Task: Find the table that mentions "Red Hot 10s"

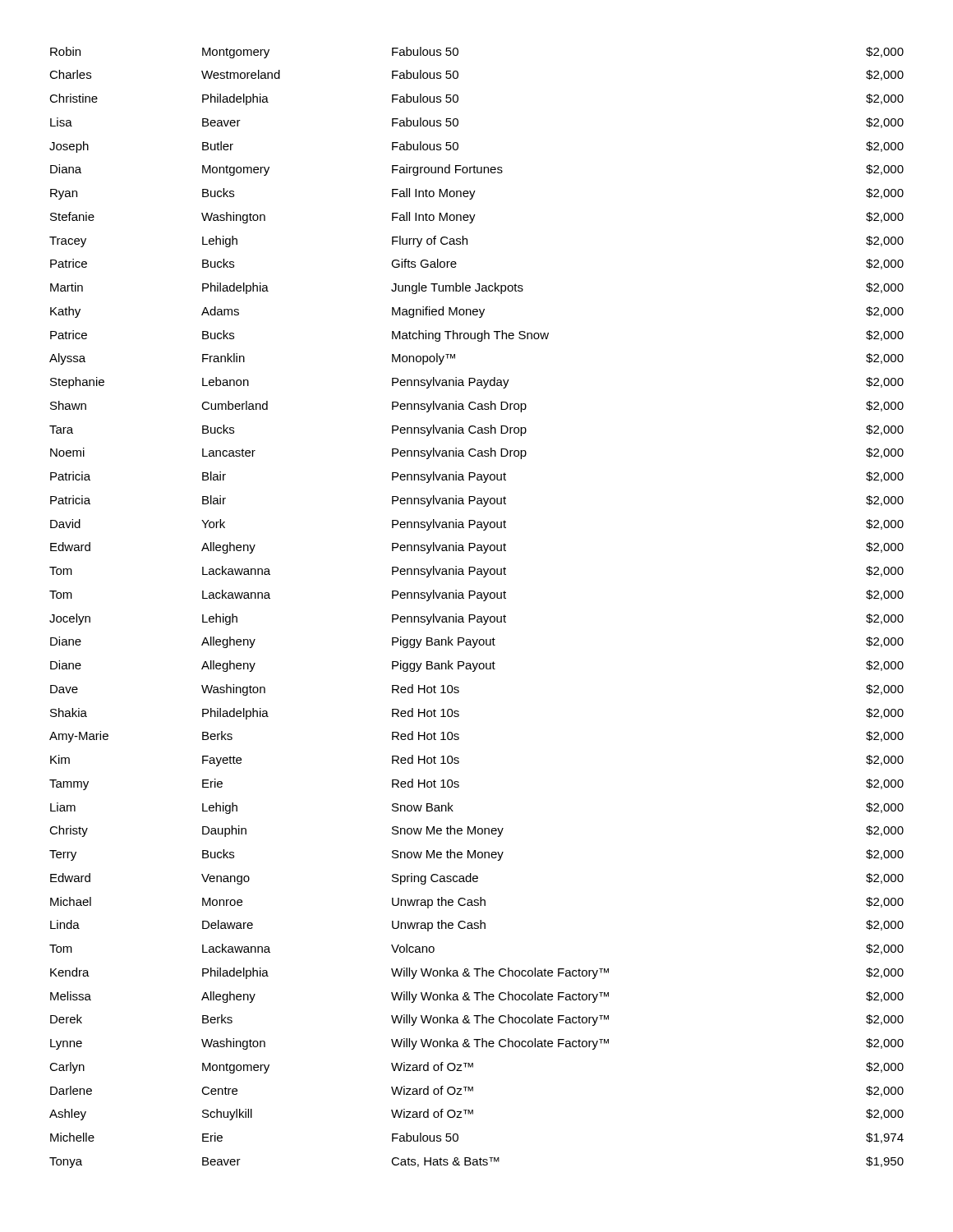Action: pyautogui.click(x=476, y=606)
